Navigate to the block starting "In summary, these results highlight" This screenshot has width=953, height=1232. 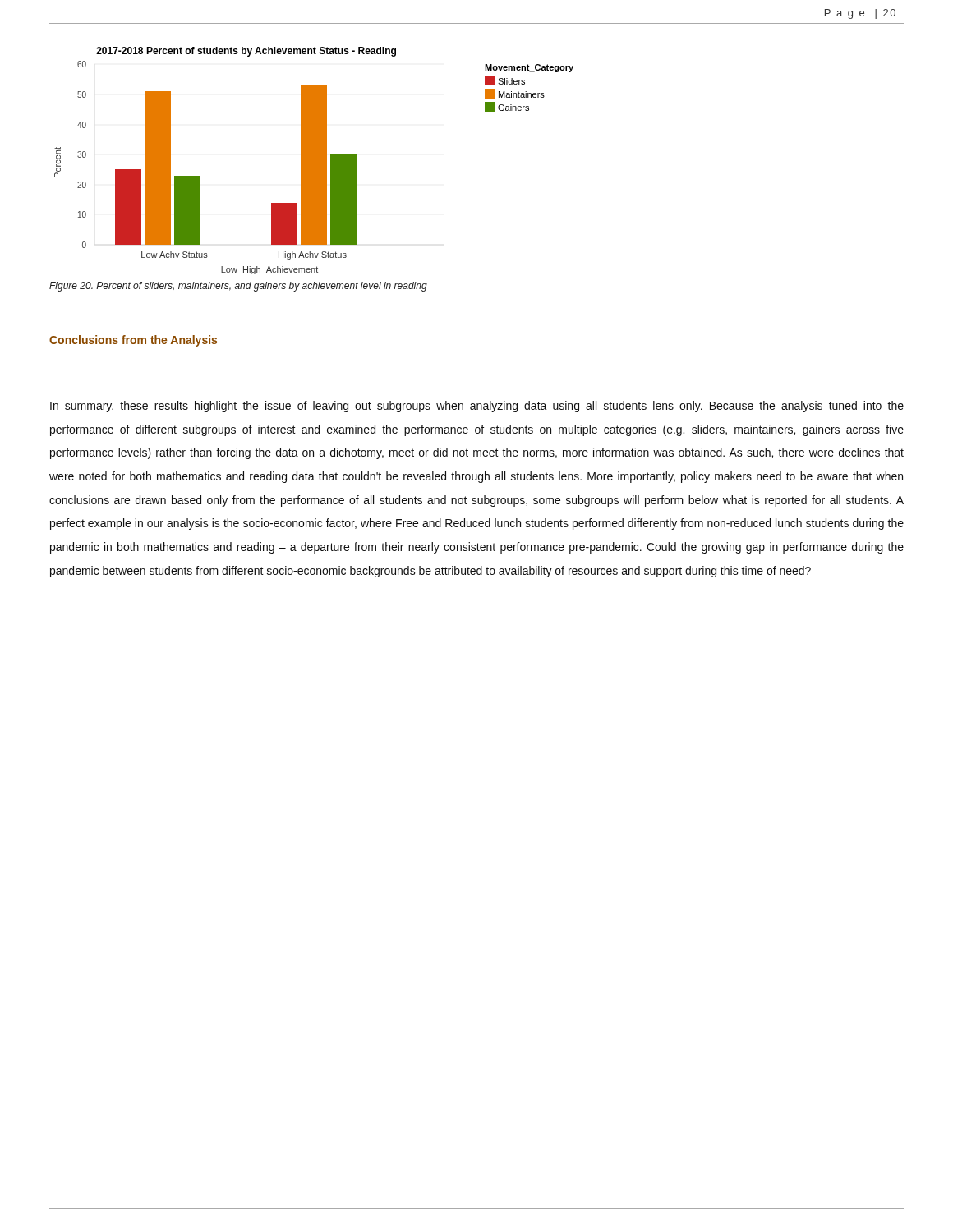coord(476,488)
